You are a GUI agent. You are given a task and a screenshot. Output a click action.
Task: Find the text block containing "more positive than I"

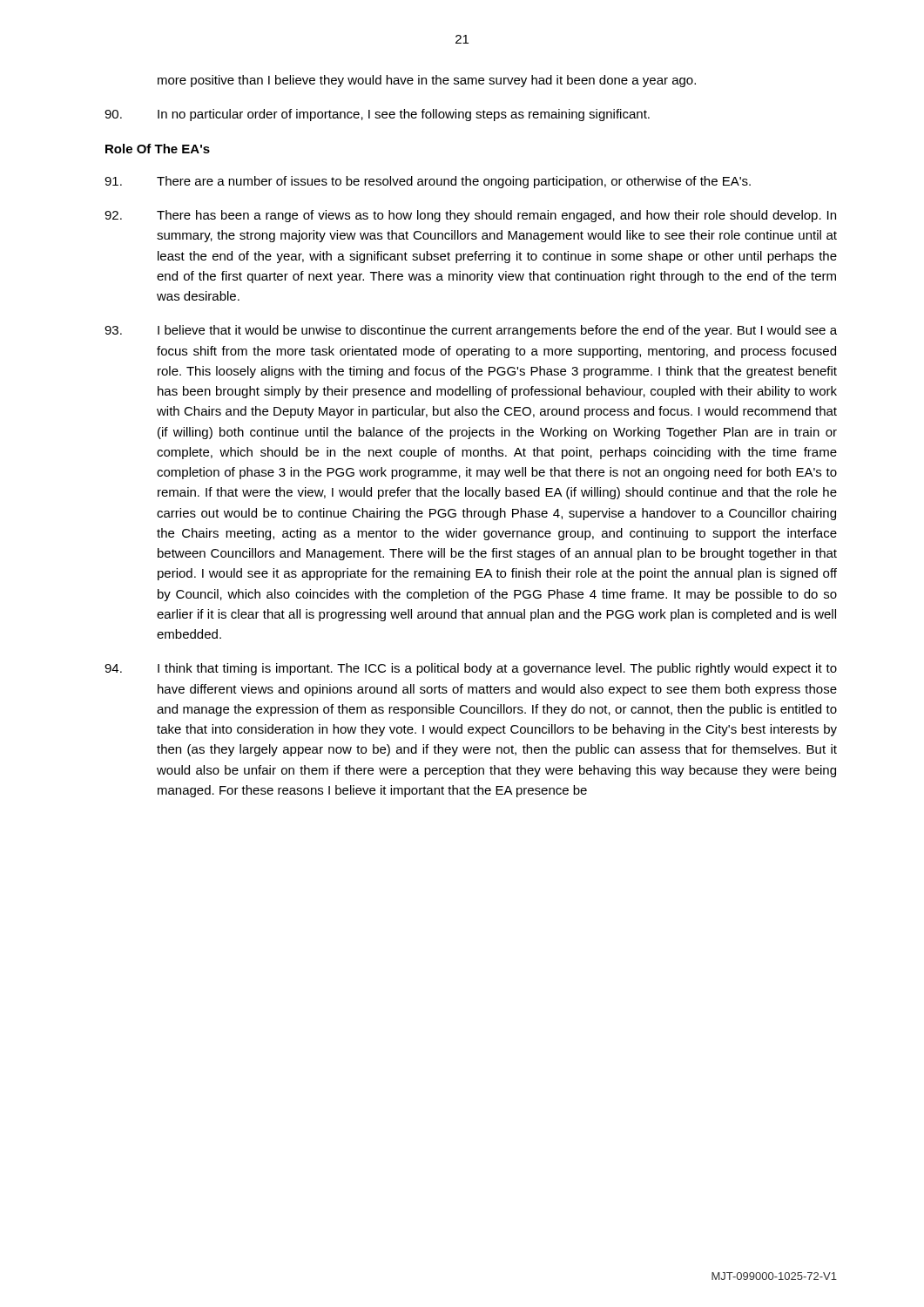click(427, 80)
